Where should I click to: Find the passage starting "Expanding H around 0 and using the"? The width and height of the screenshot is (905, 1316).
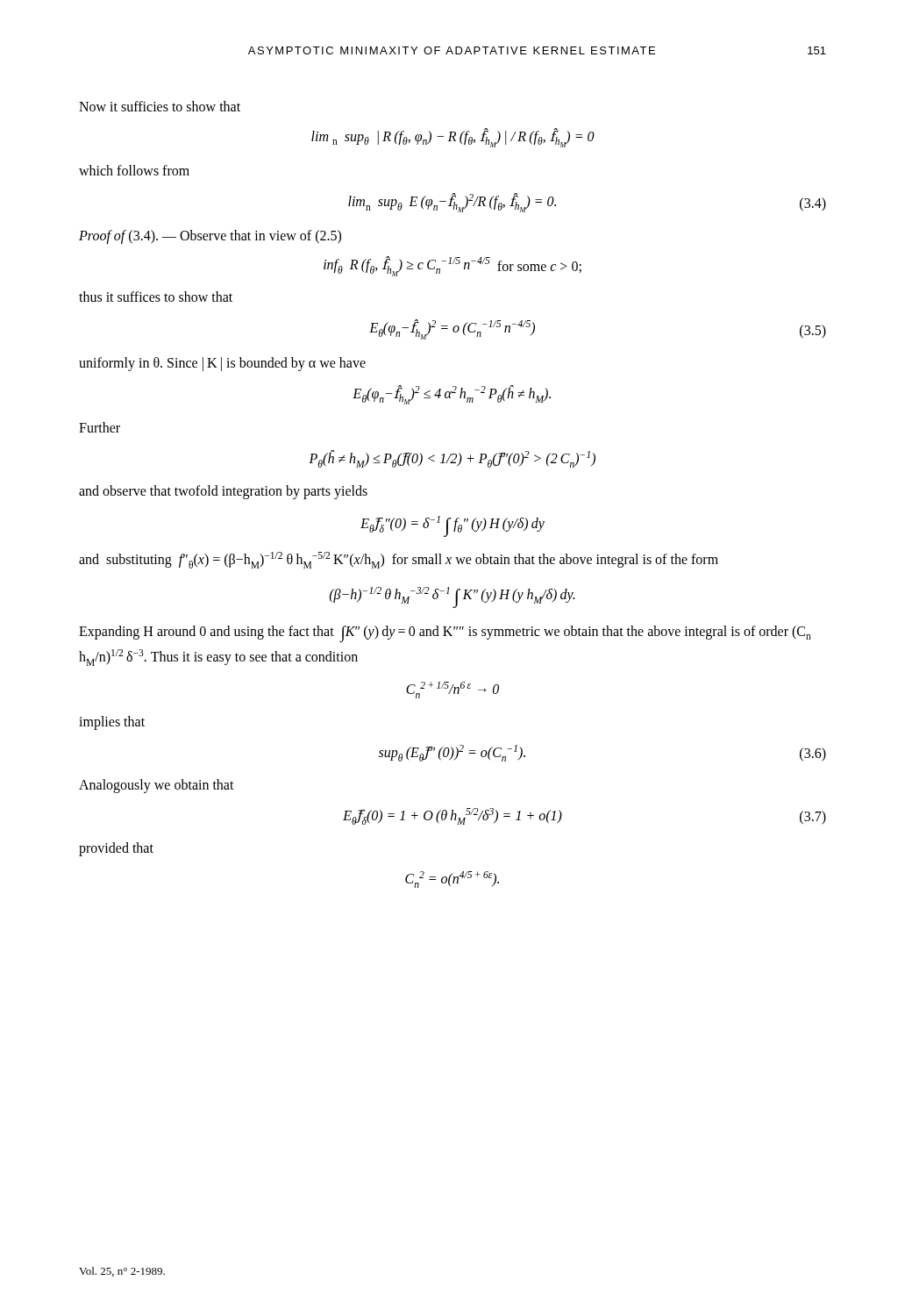pyautogui.click(x=446, y=645)
